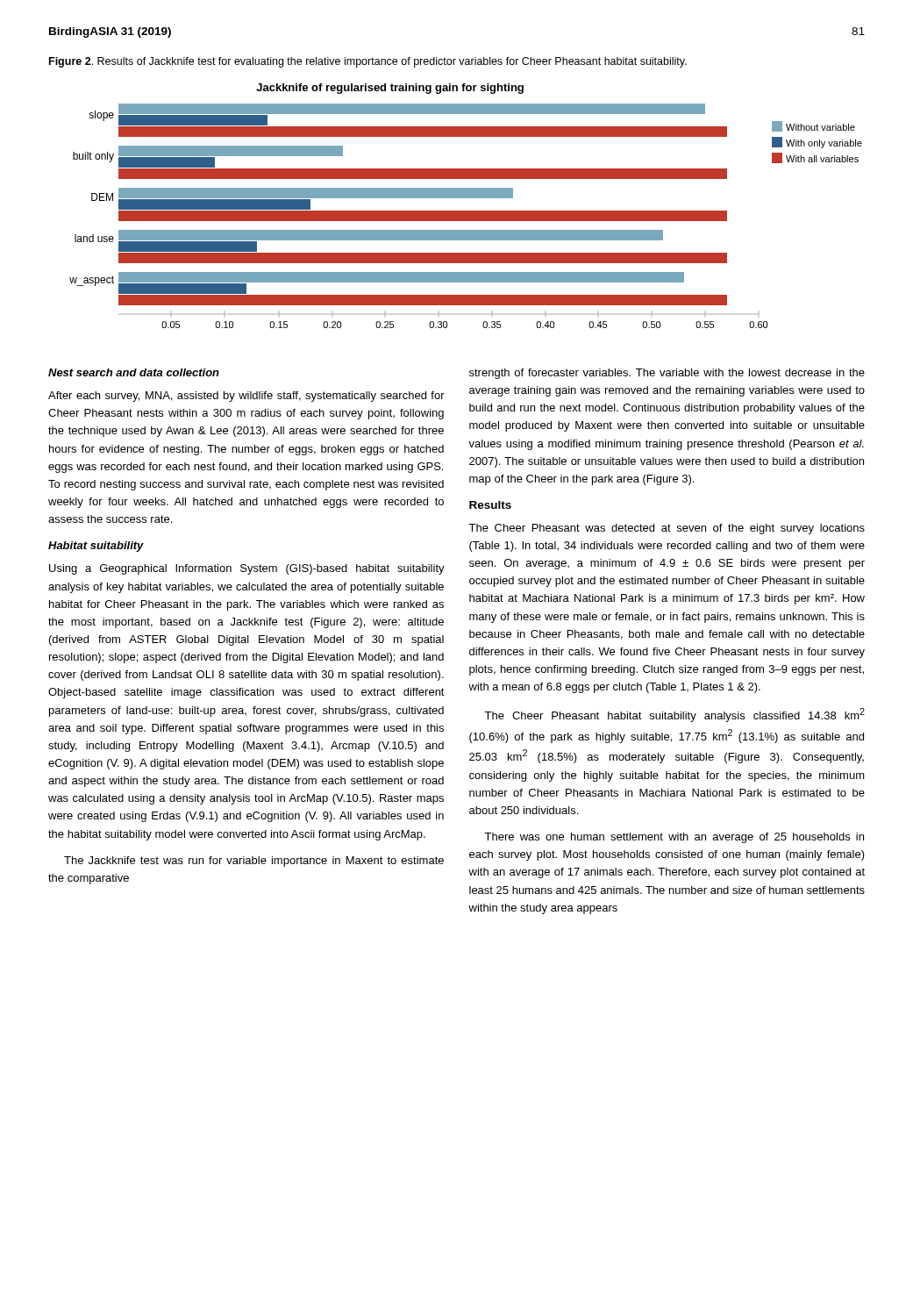Click on the text block that reads "The Cheer Pheasant was detected at seven of"
The image size is (913, 1316).
point(667,718)
